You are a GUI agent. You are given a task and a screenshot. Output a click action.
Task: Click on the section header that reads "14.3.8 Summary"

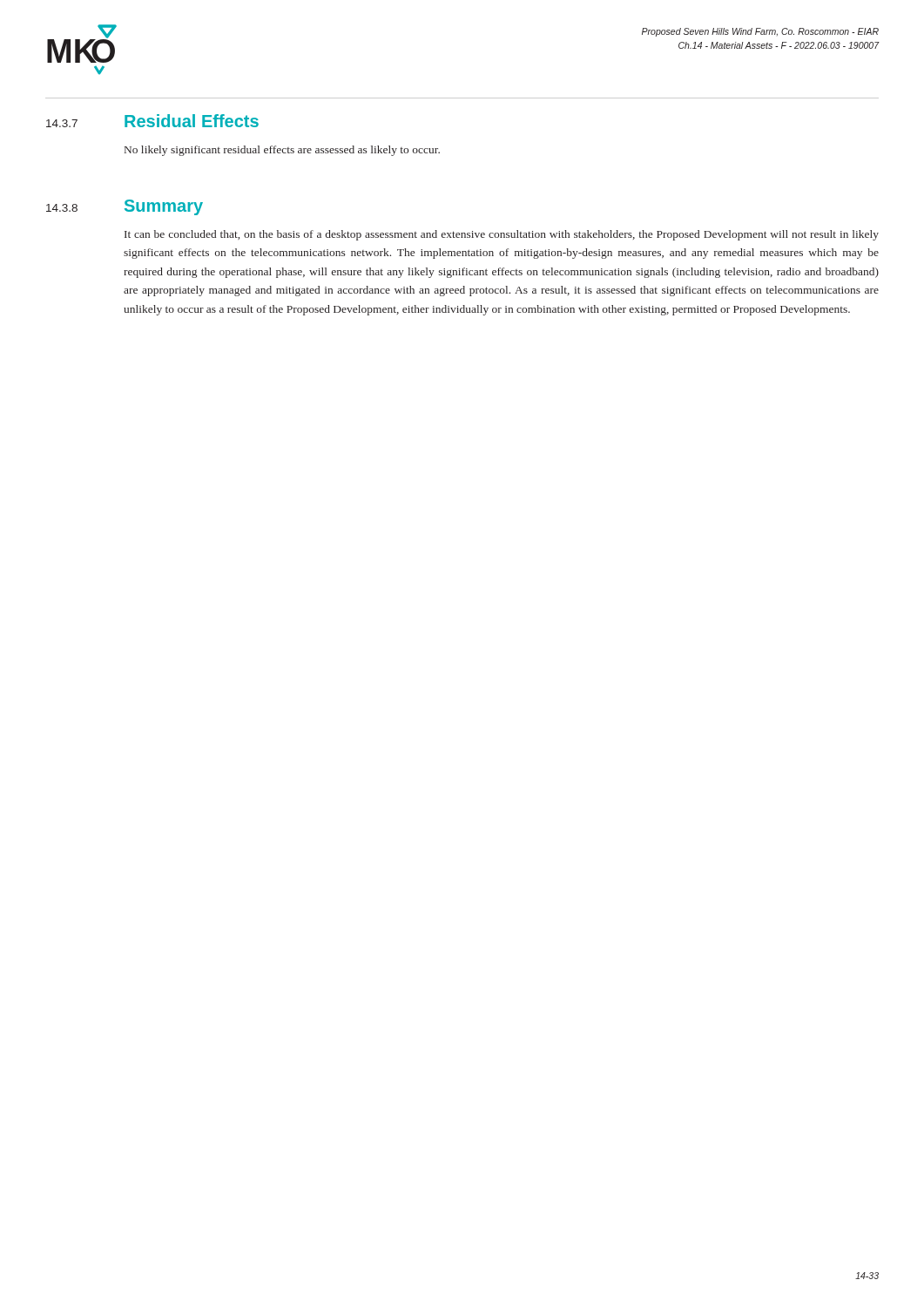(124, 206)
